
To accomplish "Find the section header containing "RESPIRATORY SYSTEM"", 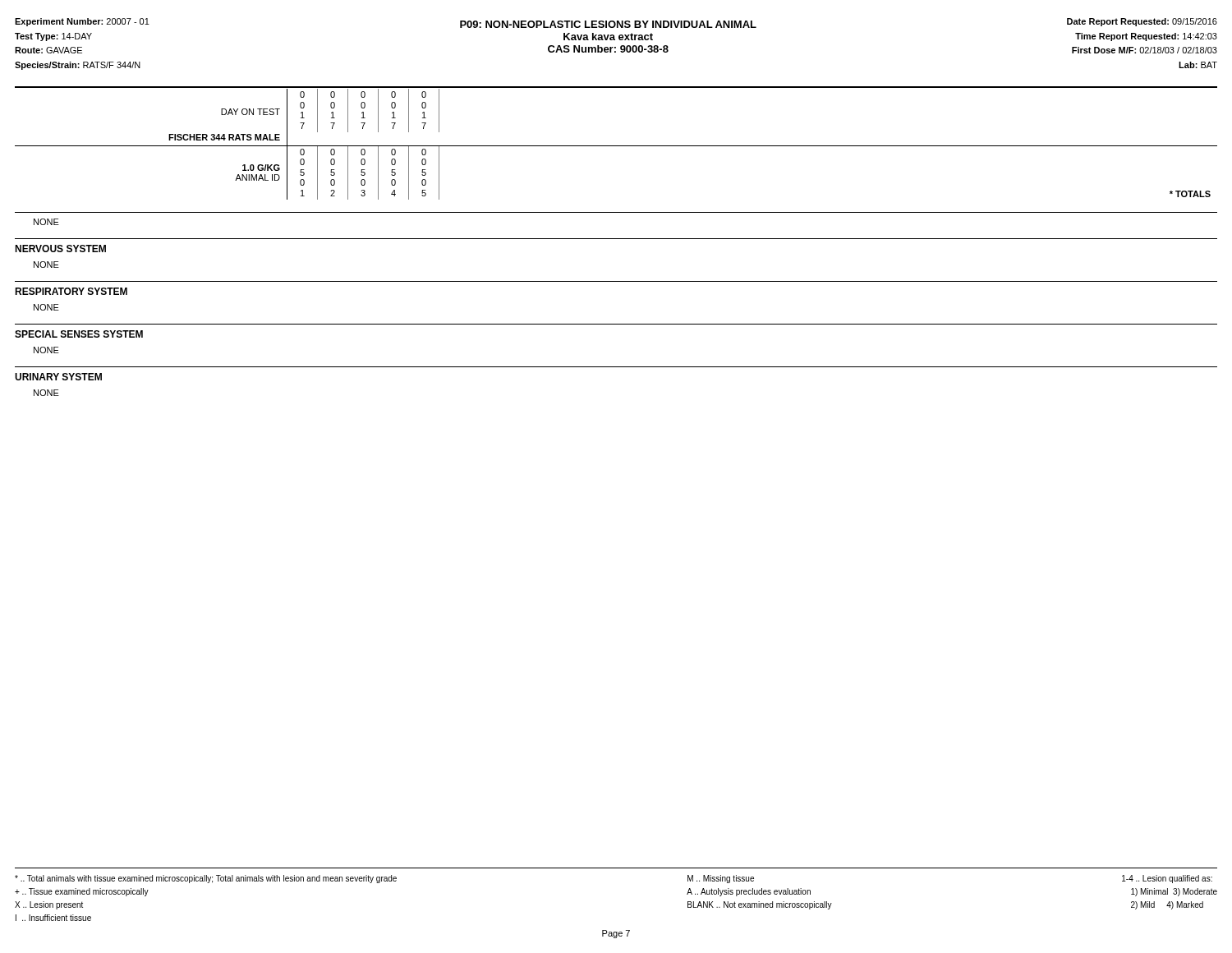I will (71, 292).
